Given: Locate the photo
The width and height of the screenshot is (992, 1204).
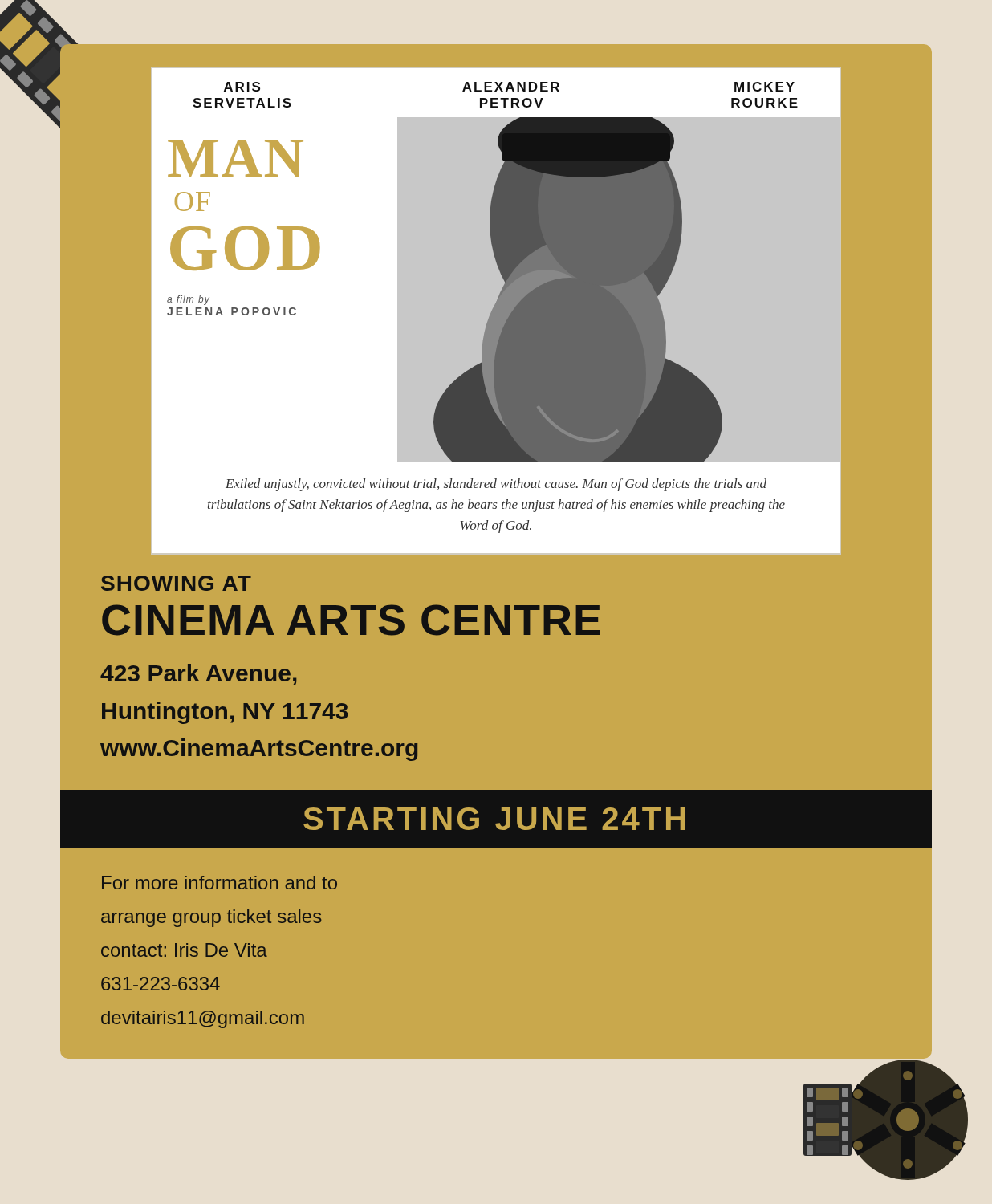Looking at the screenshot, I should [x=496, y=311].
